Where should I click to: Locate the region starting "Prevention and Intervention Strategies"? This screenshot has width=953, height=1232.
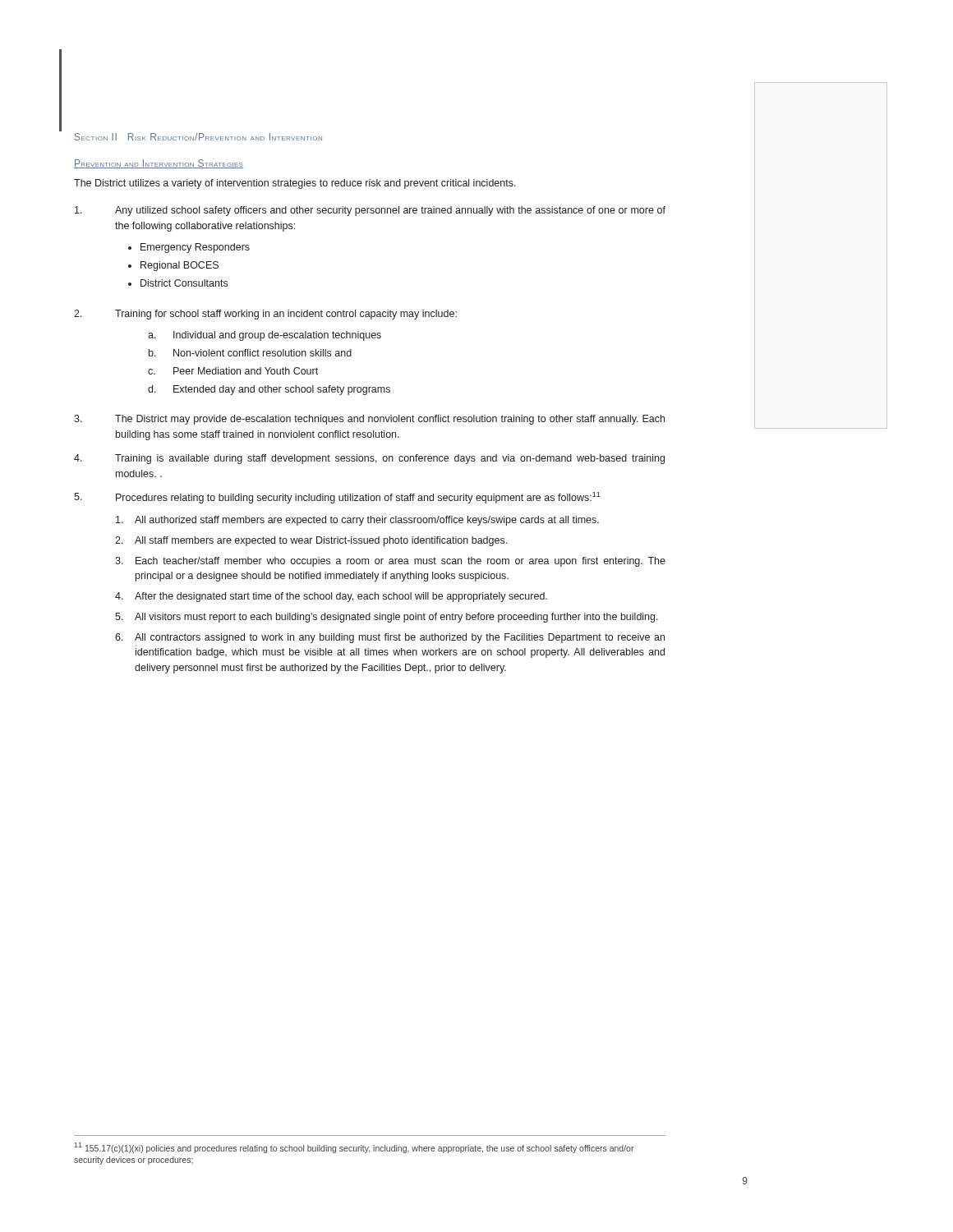coord(159,163)
